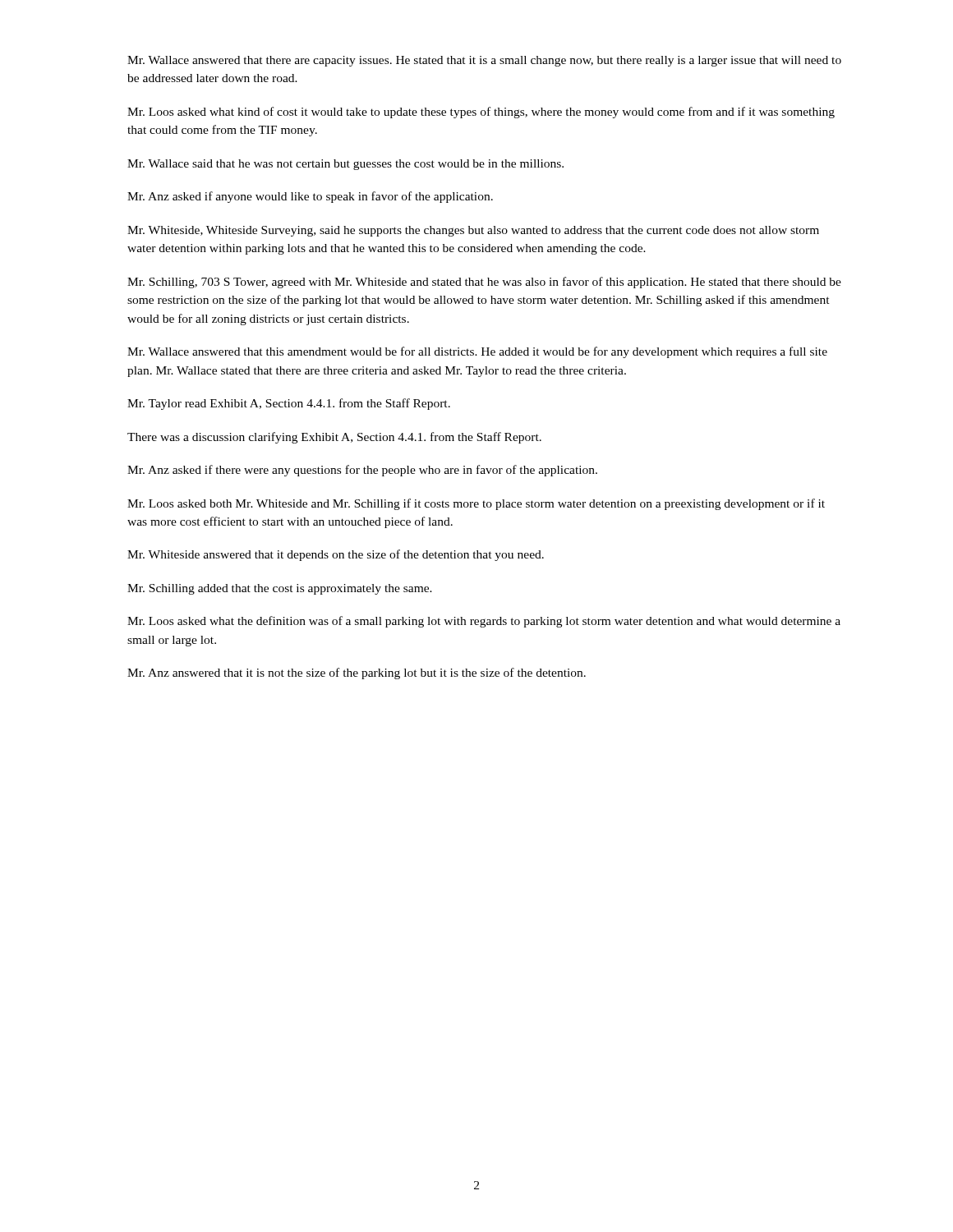Select the text block that says "Mr. Anz asked if anyone"
Image resolution: width=953 pixels, height=1232 pixels.
(x=310, y=196)
